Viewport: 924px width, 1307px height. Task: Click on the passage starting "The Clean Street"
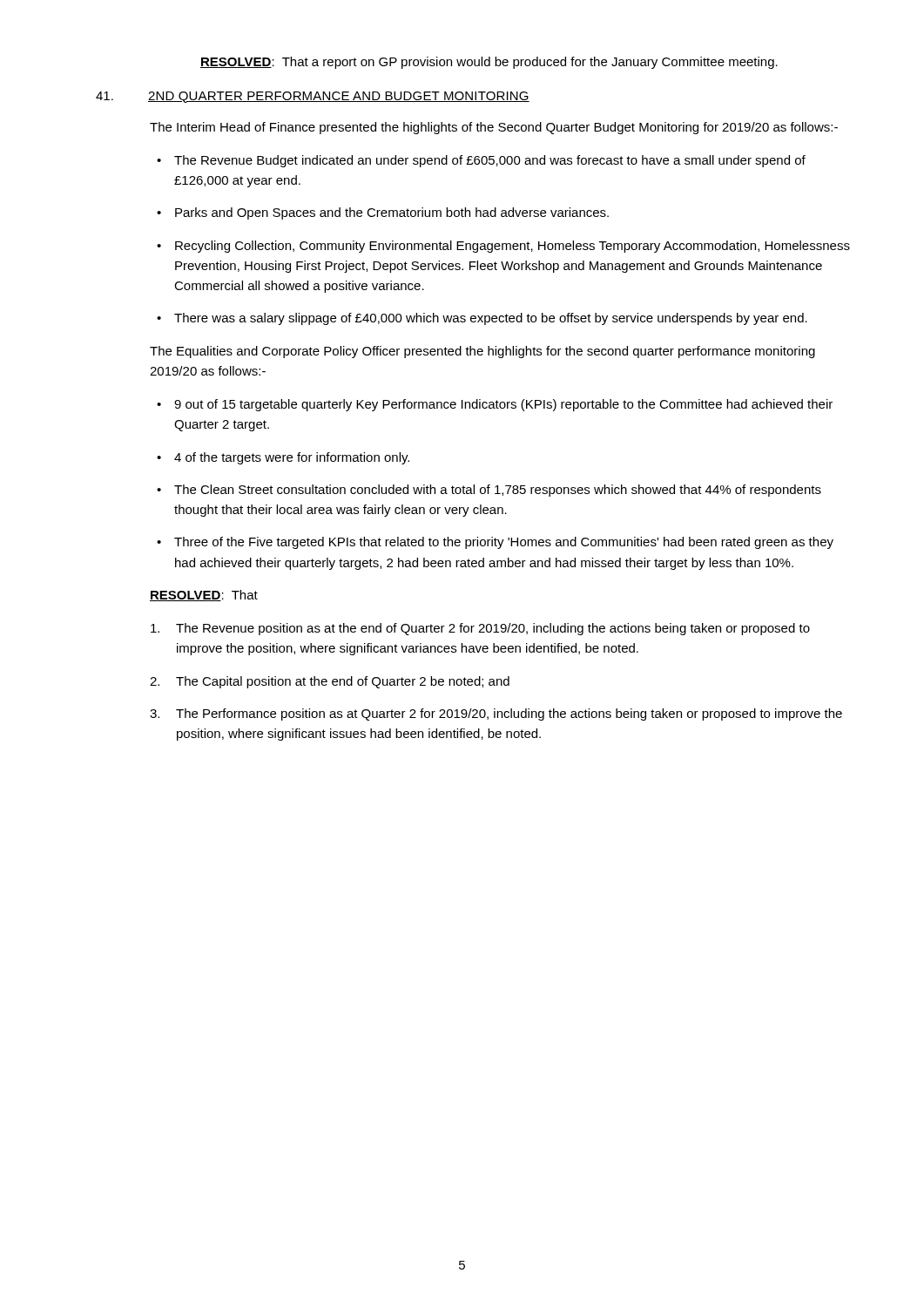tap(498, 499)
